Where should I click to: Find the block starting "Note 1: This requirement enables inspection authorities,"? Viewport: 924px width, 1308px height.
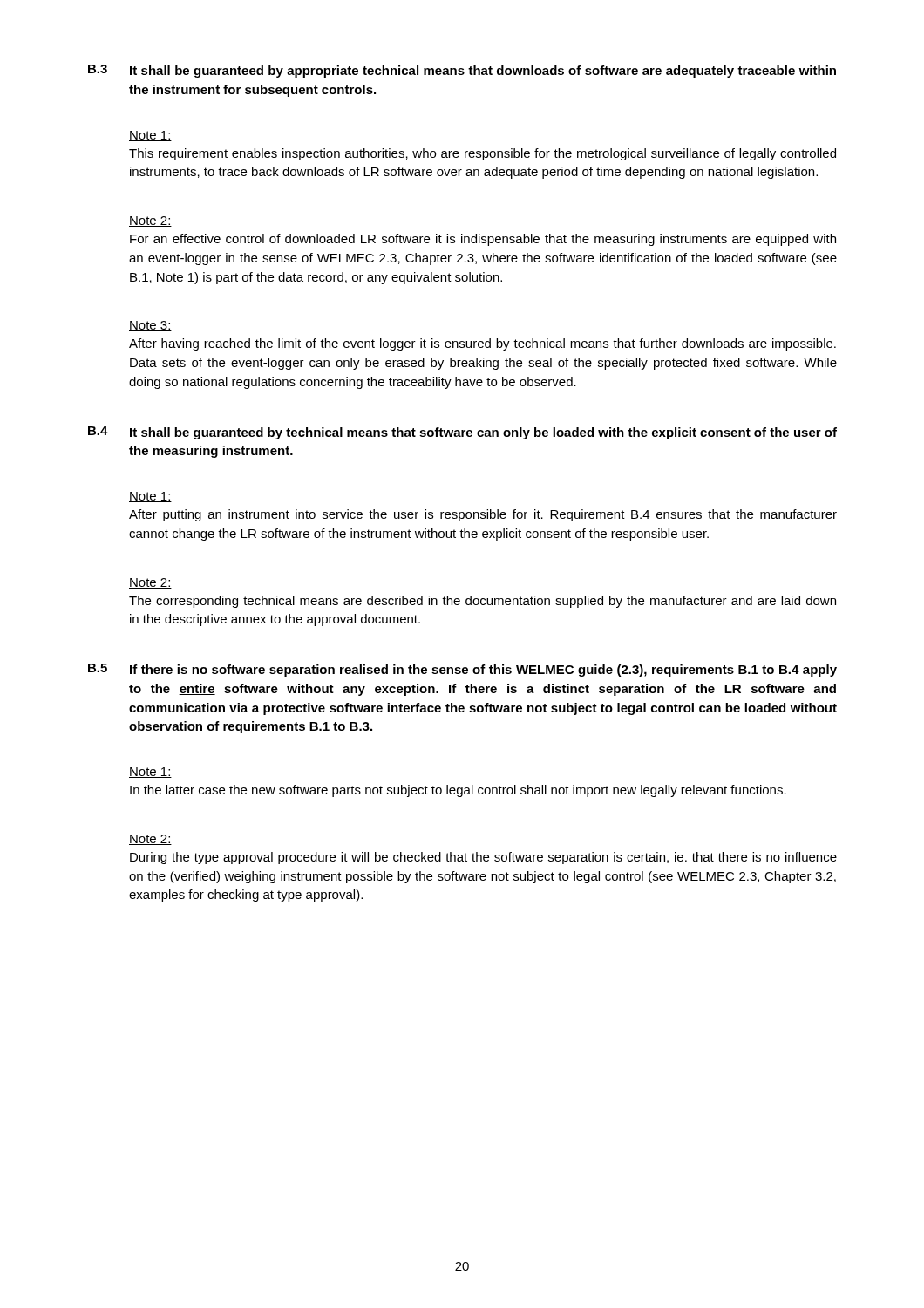pyautogui.click(x=462, y=160)
